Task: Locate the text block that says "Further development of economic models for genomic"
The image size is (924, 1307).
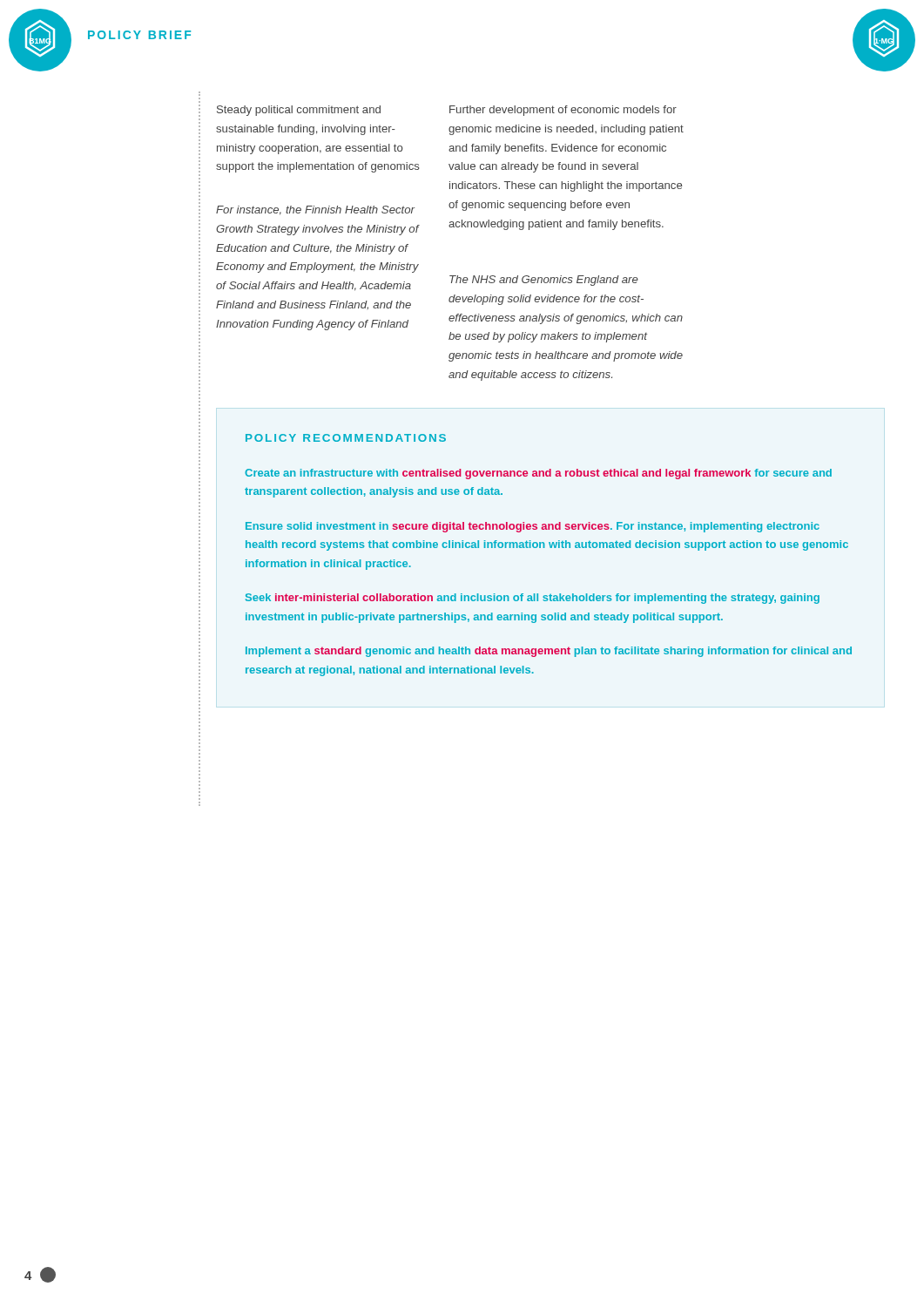Action: tap(566, 166)
